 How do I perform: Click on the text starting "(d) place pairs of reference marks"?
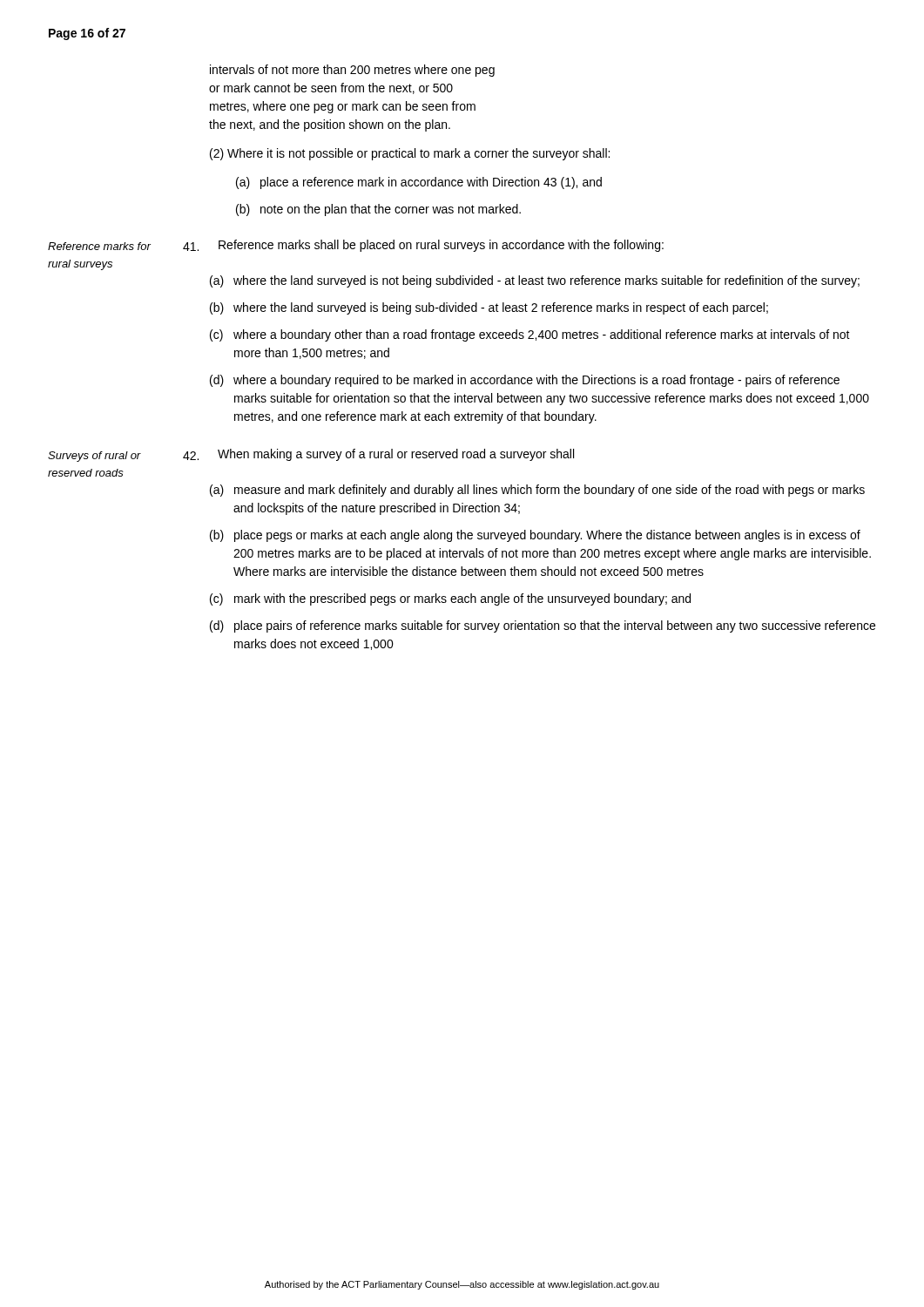click(543, 635)
